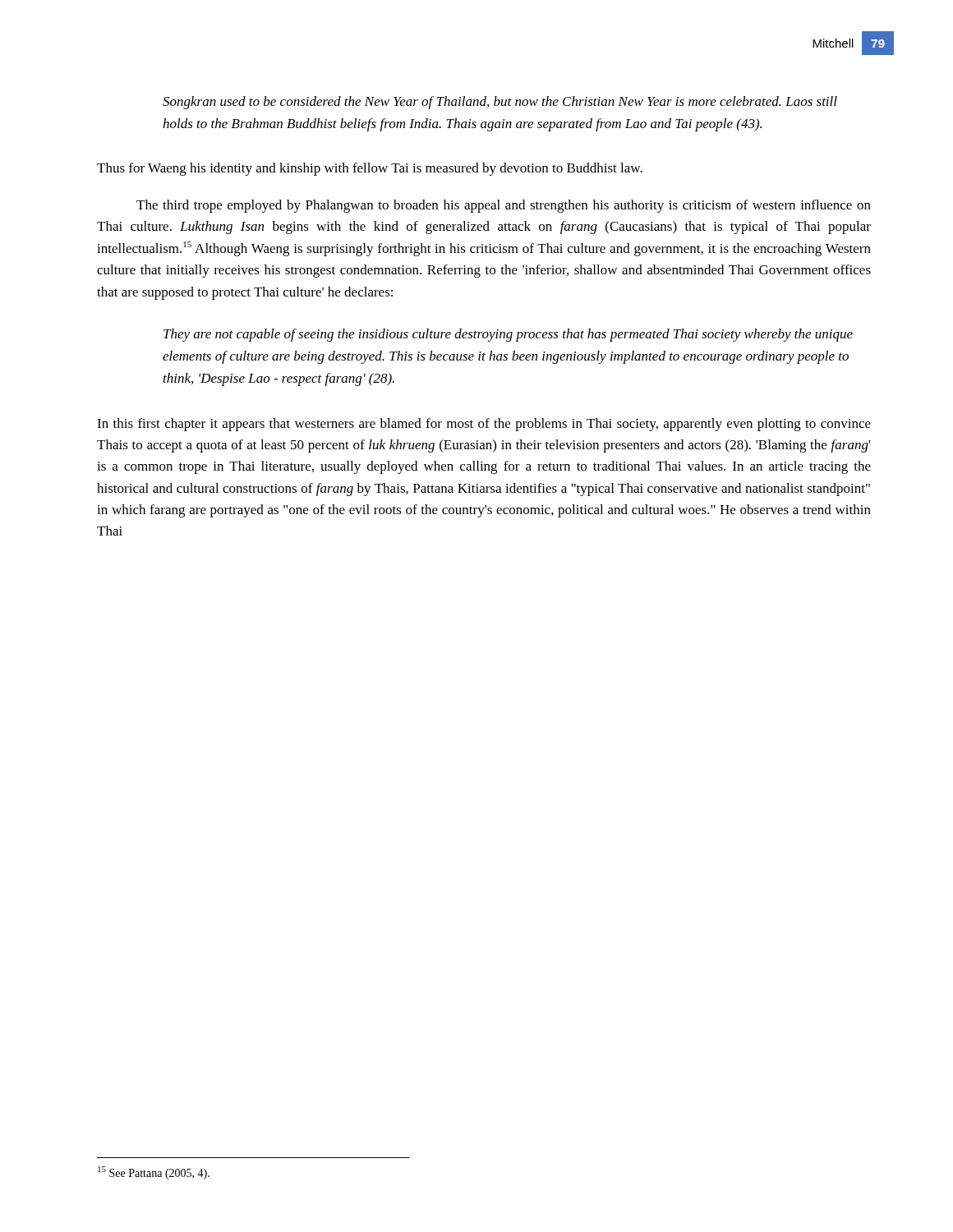The image size is (953, 1232).
Task: Locate the text block containing "Songkran used to be"
Action: tap(500, 113)
